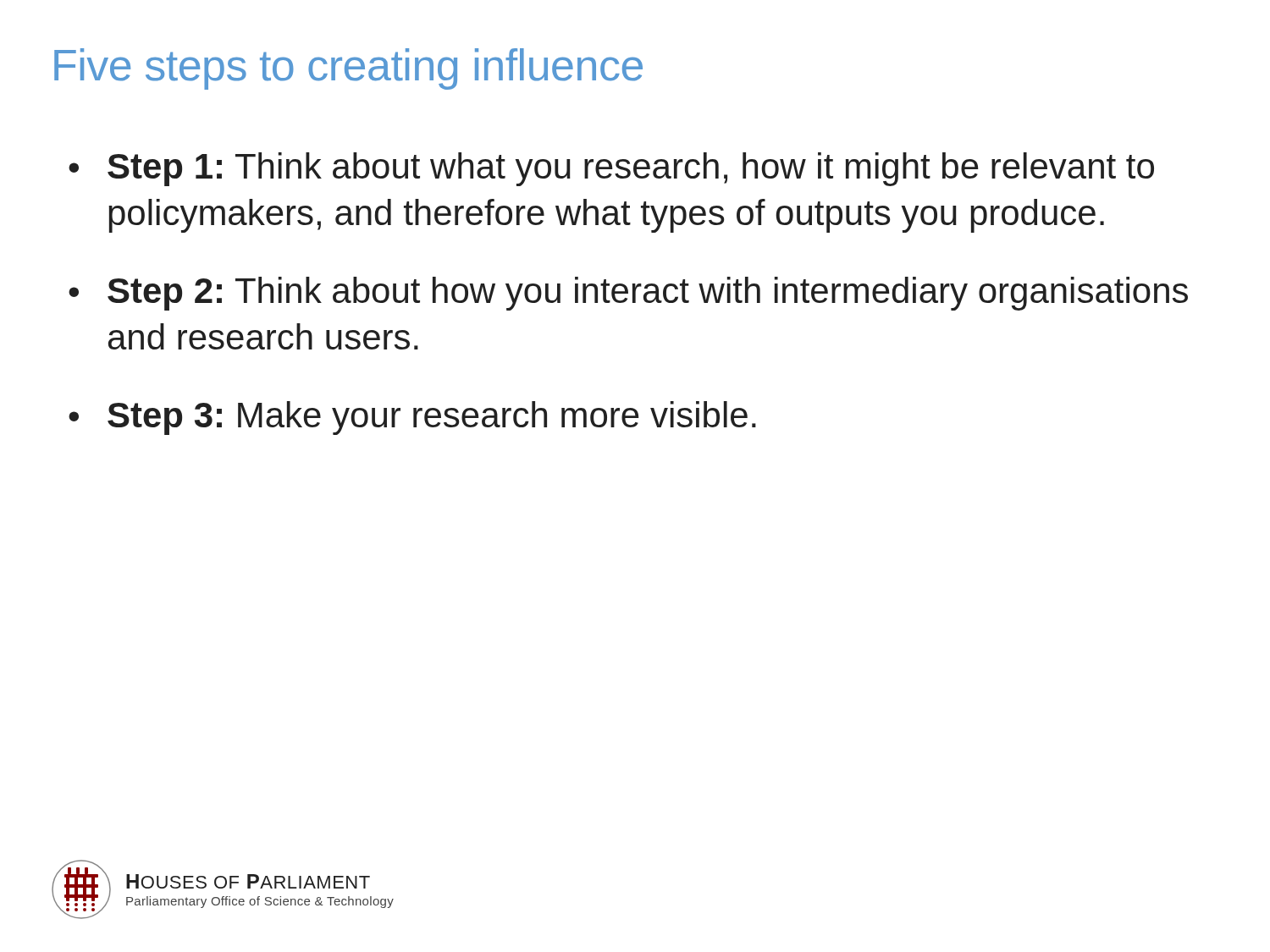1270x952 pixels.
Task: Find the list item containing "• Step 3: Make your research more"
Action: coord(413,416)
